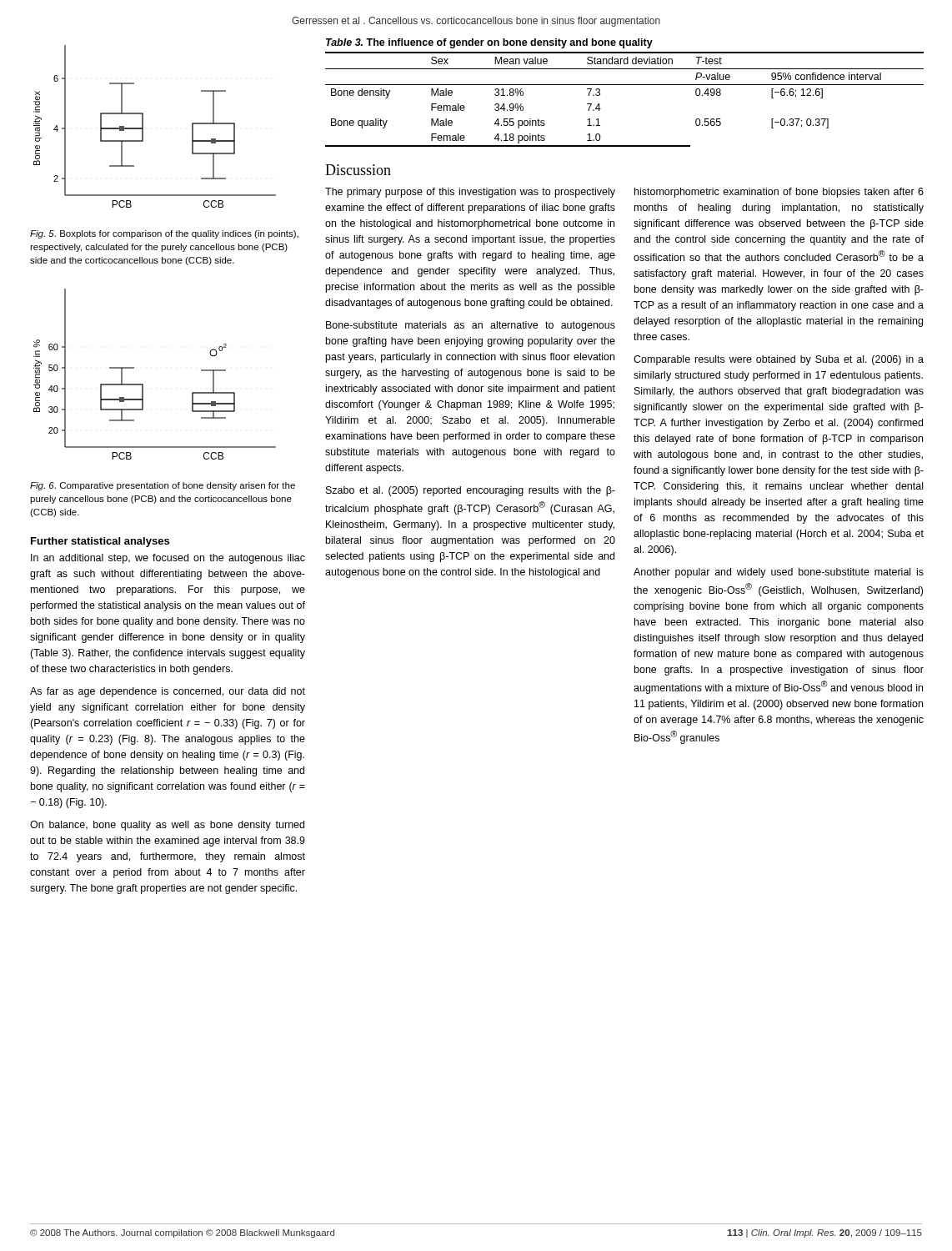Locate the text block containing "Bone-substitute materials as"

pyautogui.click(x=470, y=397)
